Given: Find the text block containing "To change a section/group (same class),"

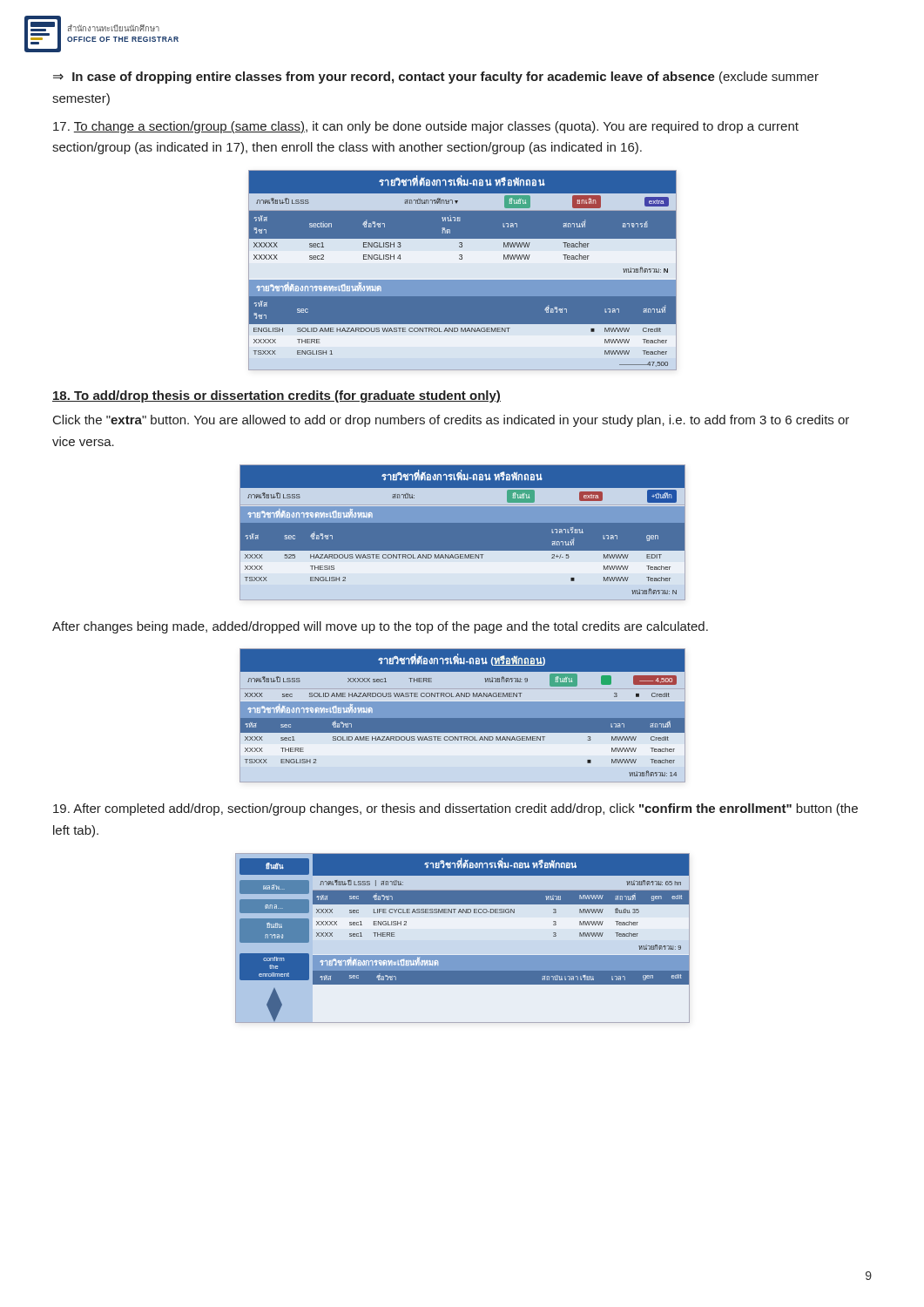Looking at the screenshot, I should [x=425, y=136].
